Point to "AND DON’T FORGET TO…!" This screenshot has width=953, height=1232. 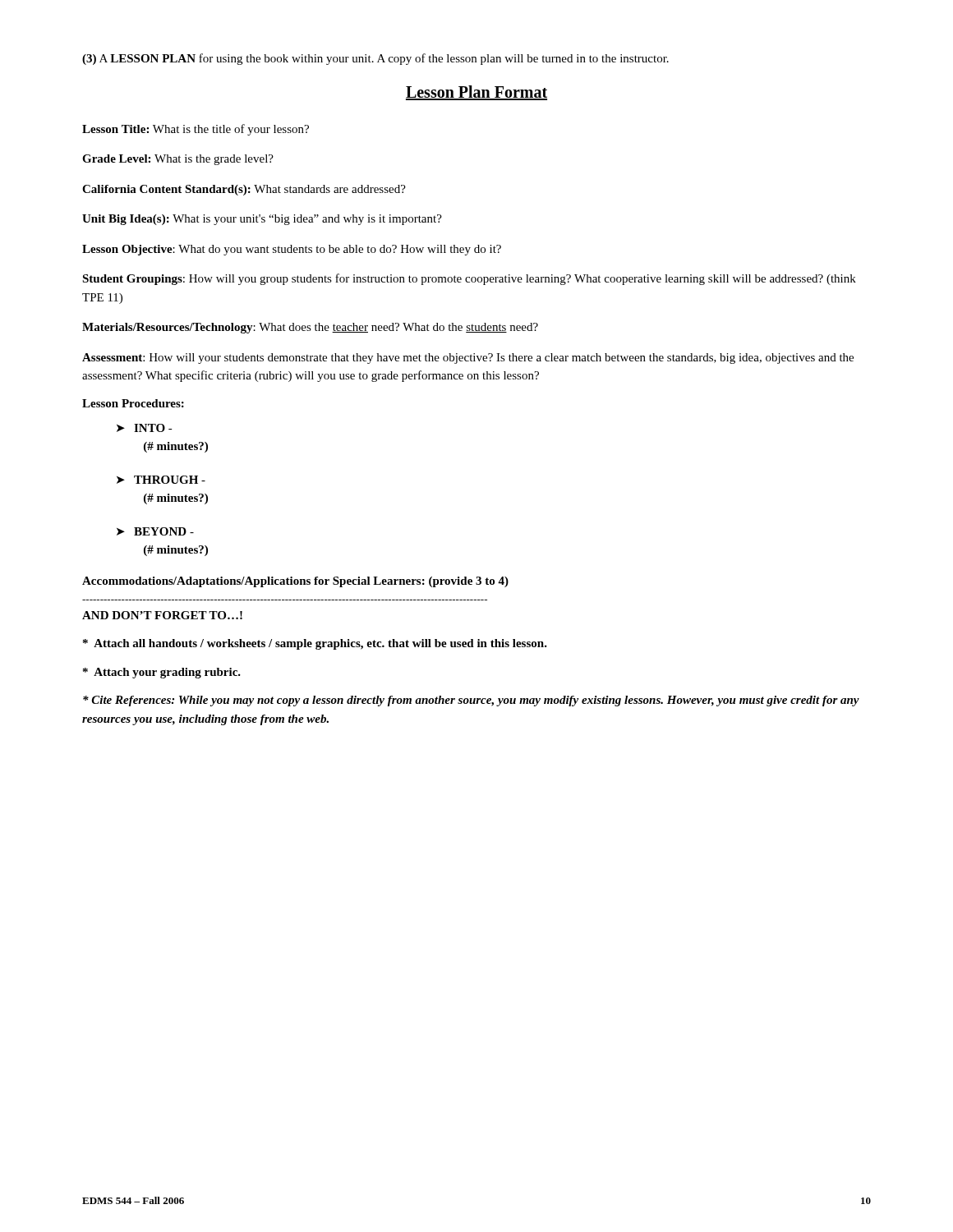tap(163, 615)
